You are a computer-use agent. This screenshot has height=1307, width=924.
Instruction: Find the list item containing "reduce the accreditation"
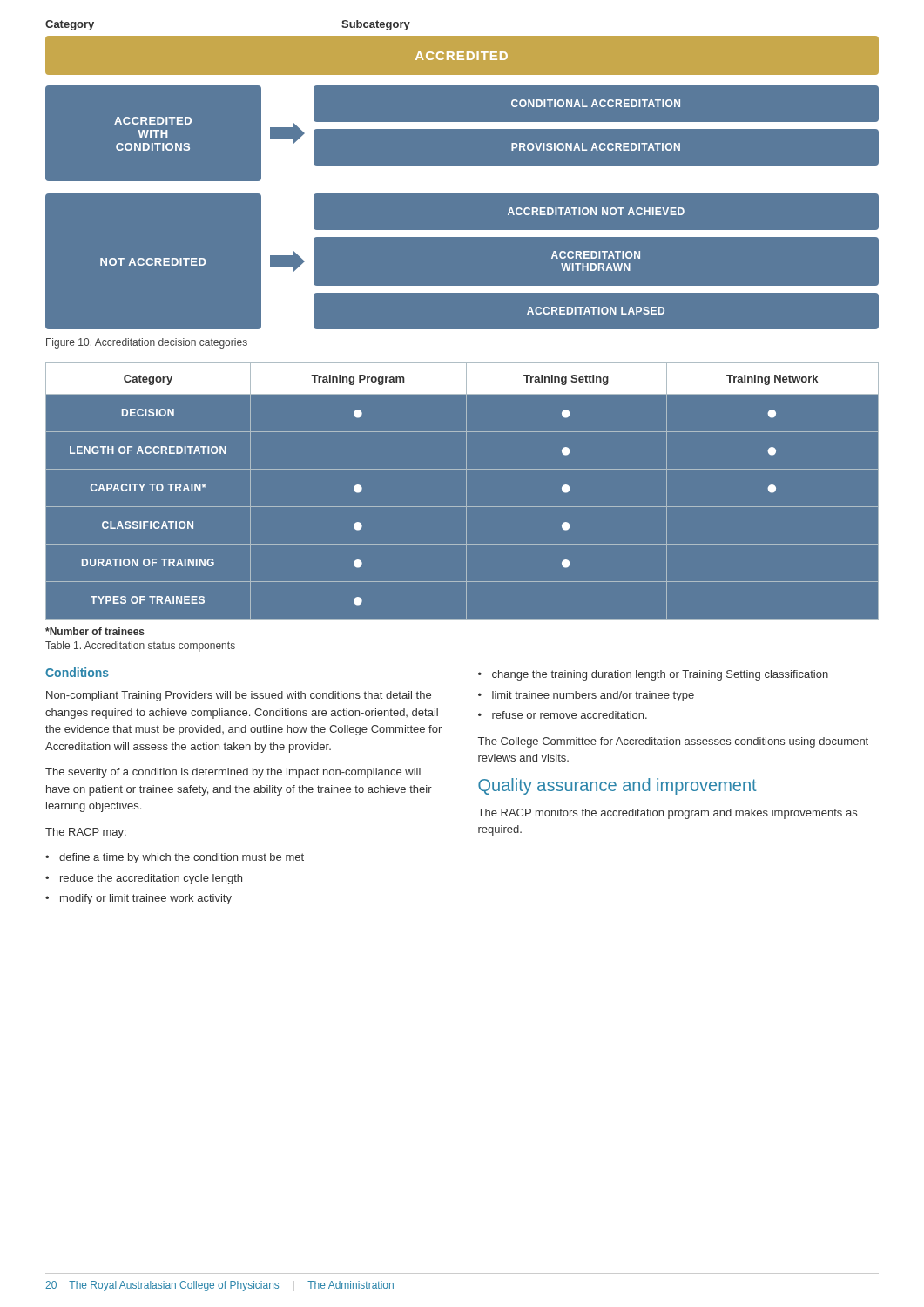point(151,877)
